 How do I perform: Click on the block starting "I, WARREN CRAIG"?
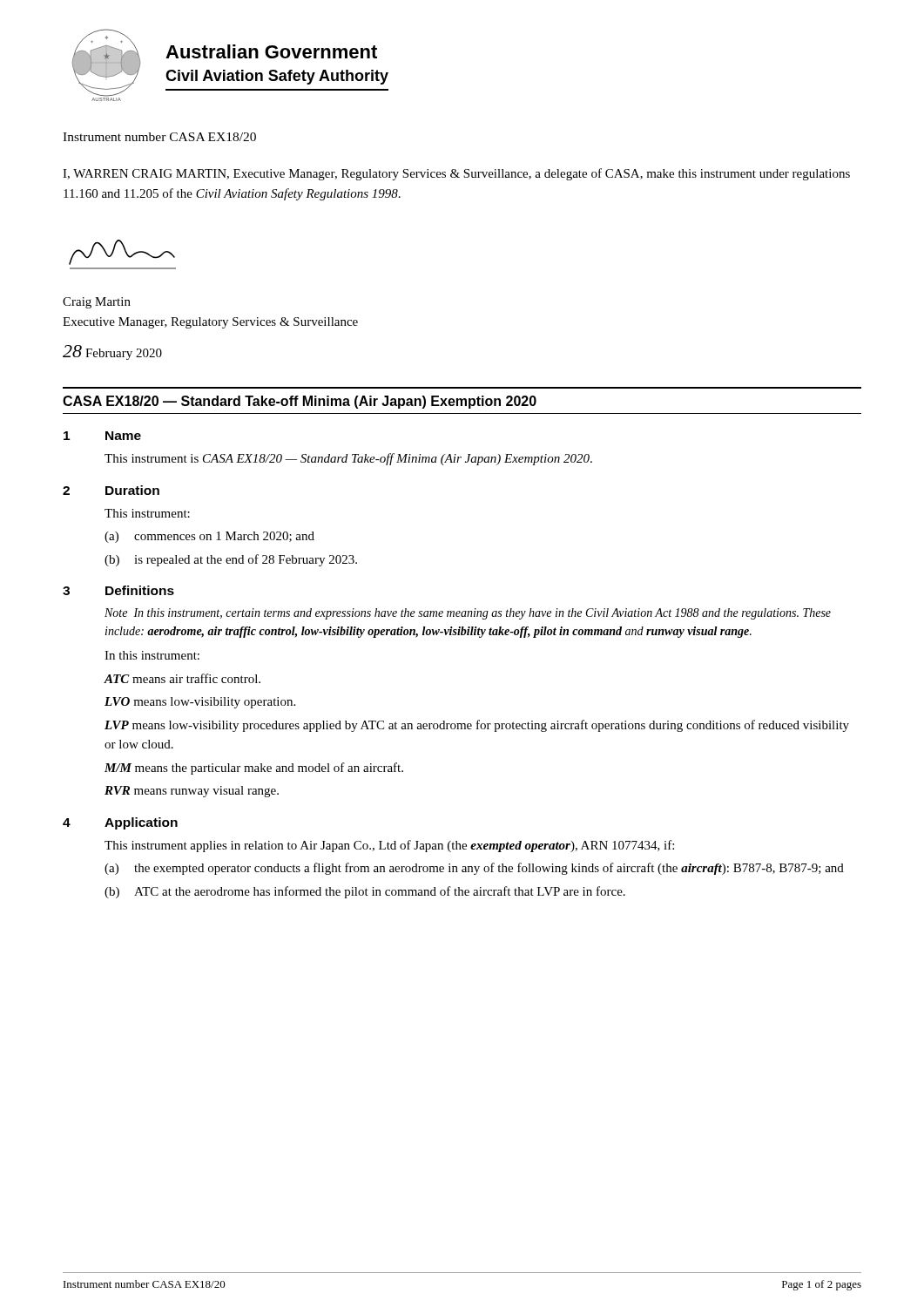(x=457, y=183)
